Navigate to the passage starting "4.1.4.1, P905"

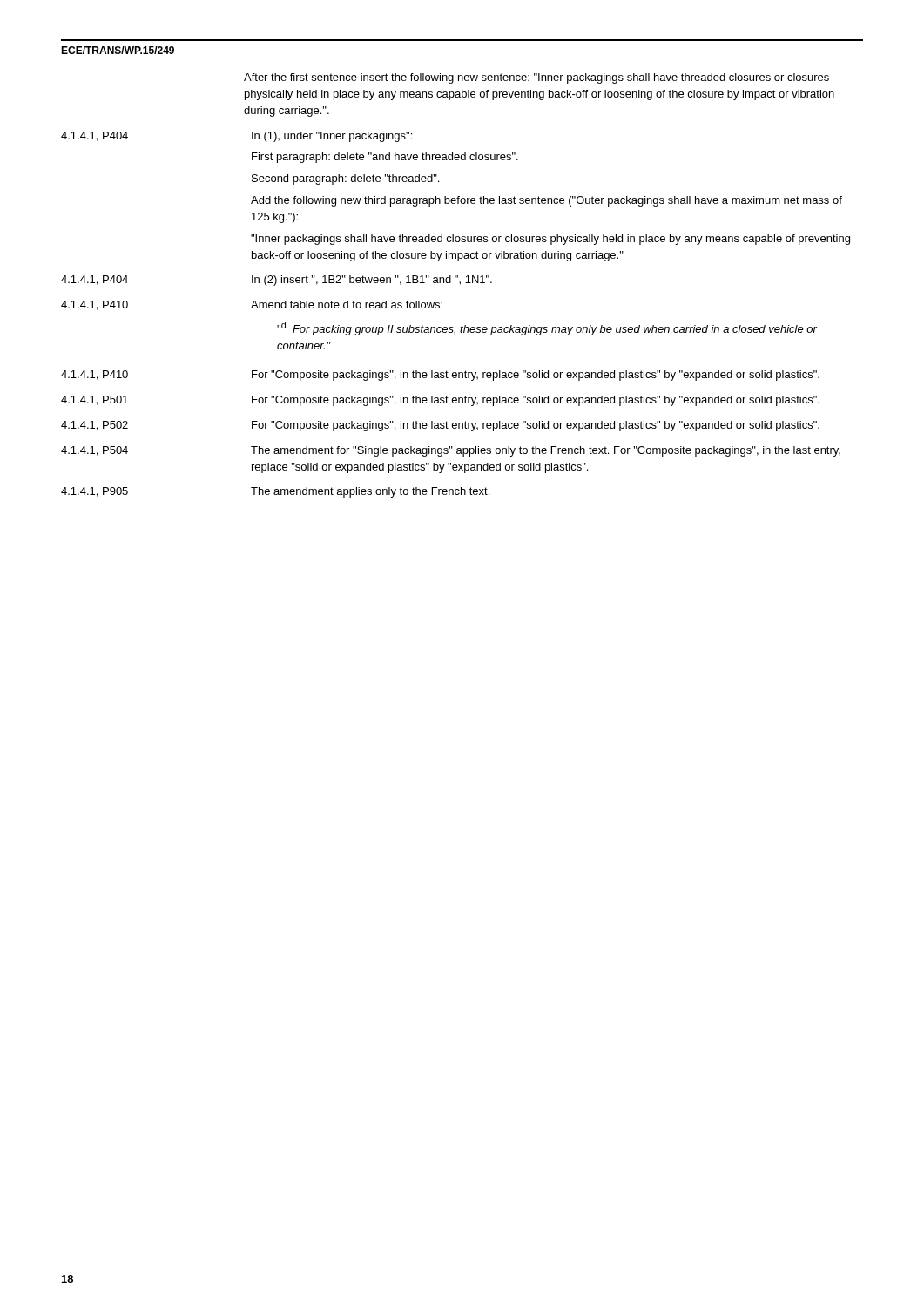(x=95, y=491)
